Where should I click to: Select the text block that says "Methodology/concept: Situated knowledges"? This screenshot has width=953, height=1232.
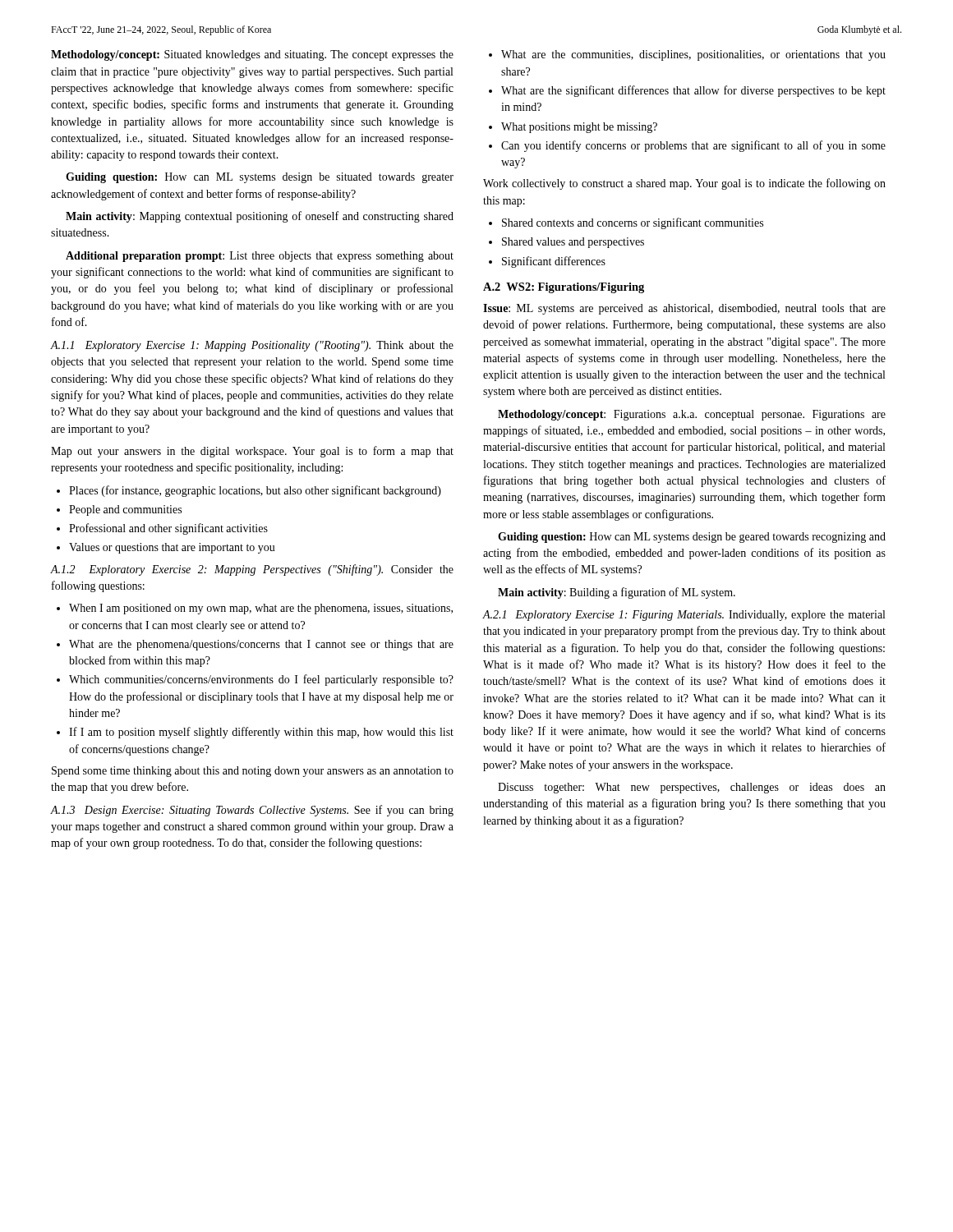tap(252, 106)
